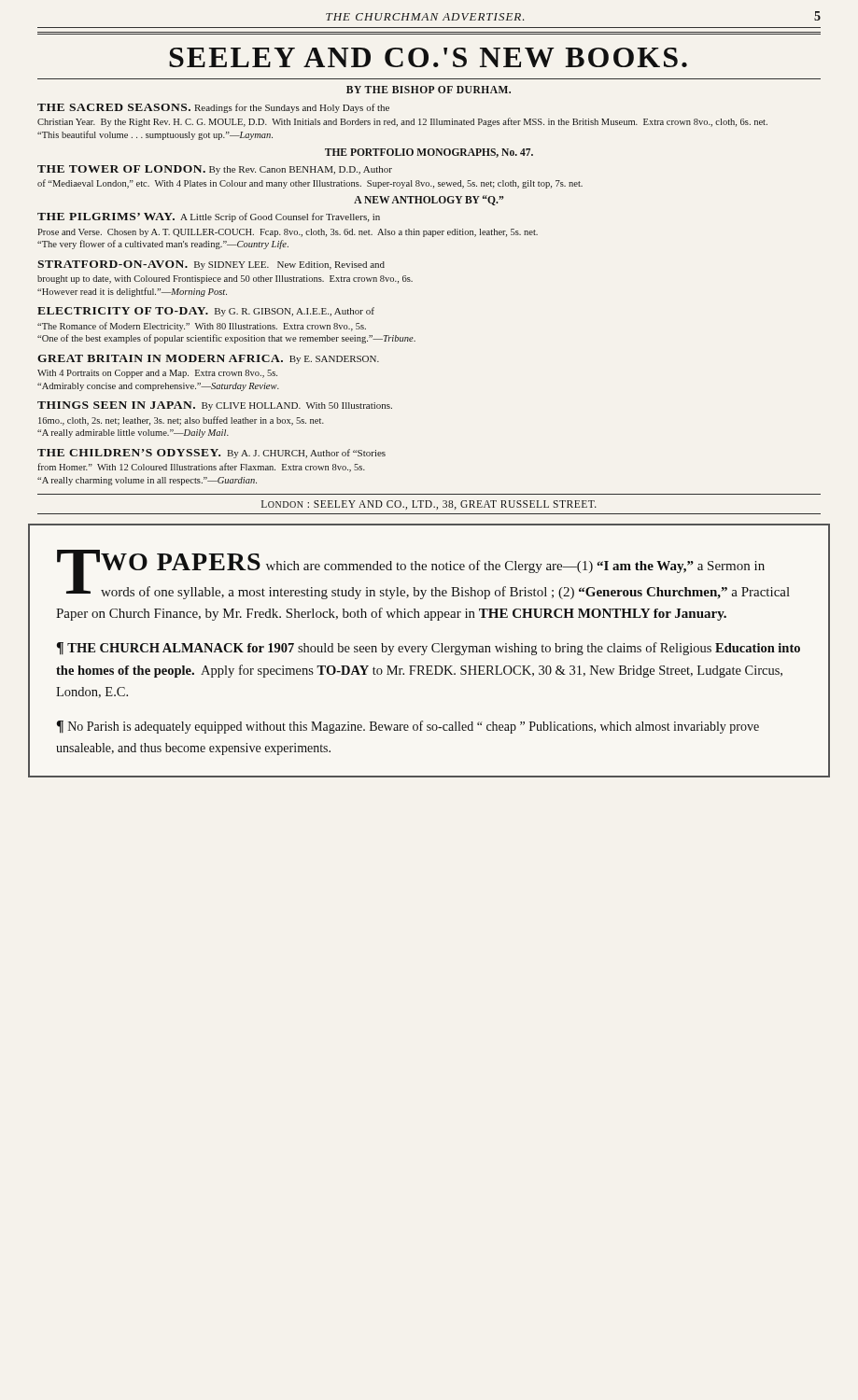Locate the text block containing "¶ THE CHURCH ALMANACK"
The image size is (858, 1400).
tap(428, 669)
